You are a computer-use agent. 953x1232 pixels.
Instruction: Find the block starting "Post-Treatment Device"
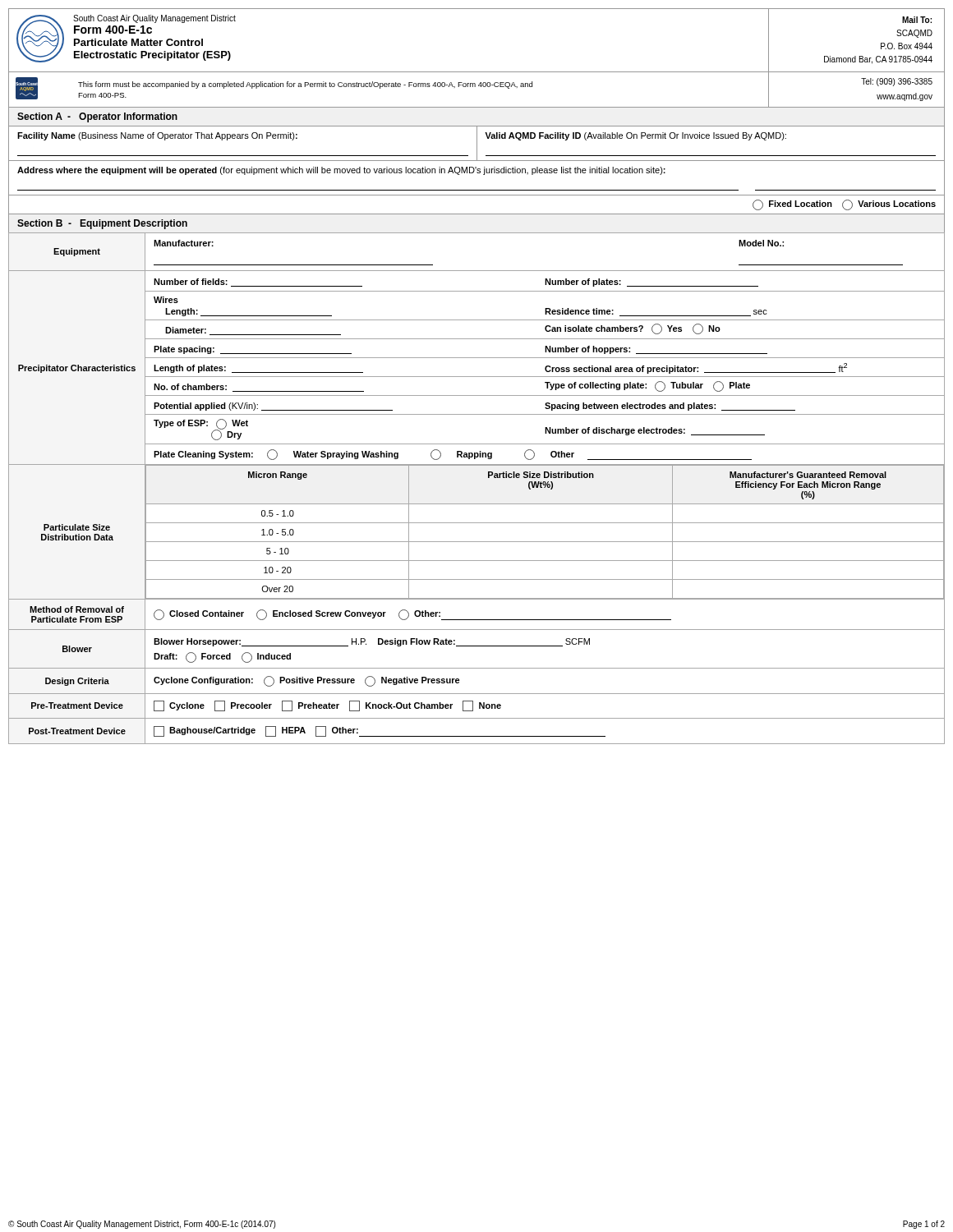point(77,731)
